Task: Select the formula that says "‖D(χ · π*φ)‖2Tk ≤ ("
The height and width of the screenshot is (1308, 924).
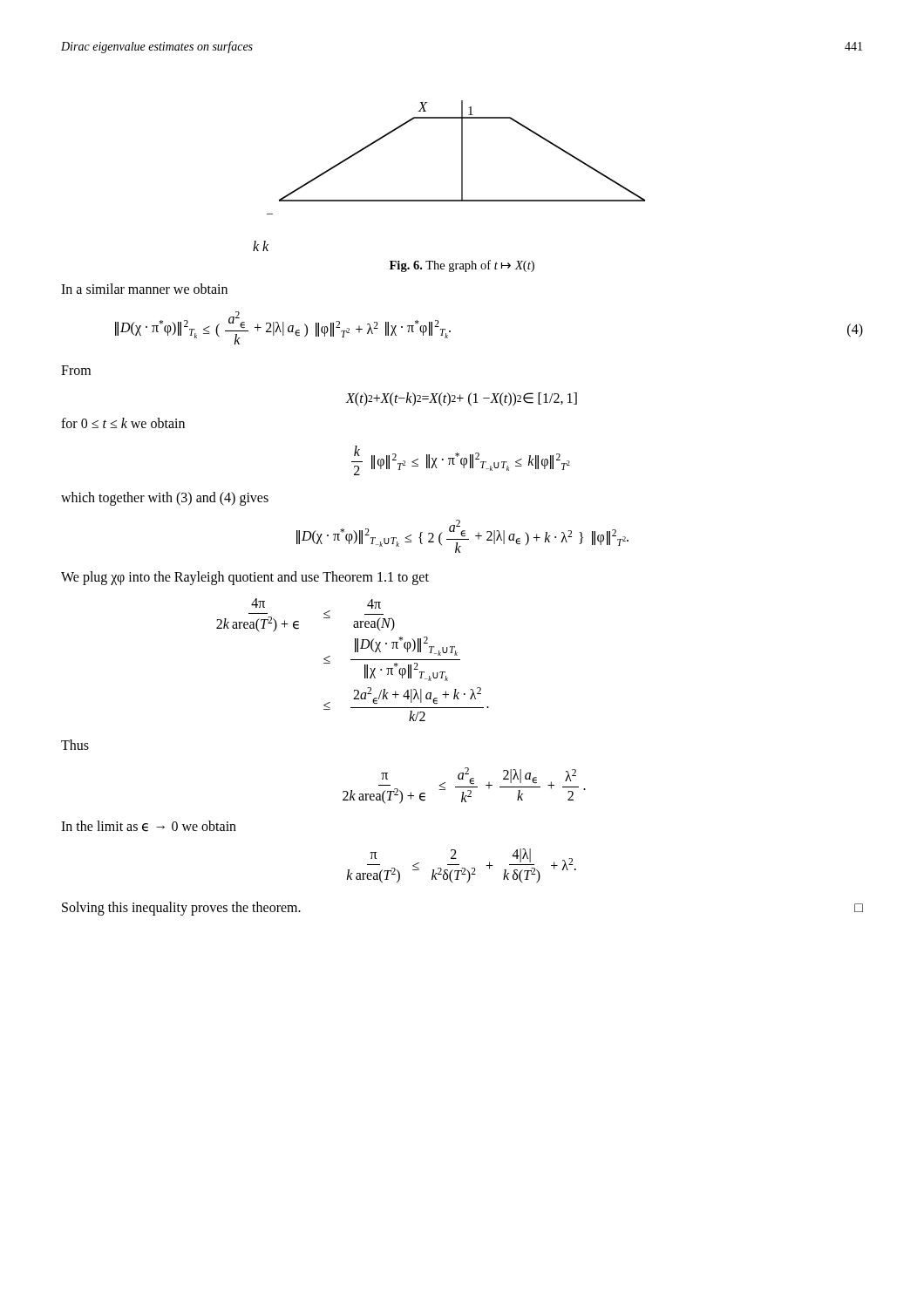Action: pos(283,327)
